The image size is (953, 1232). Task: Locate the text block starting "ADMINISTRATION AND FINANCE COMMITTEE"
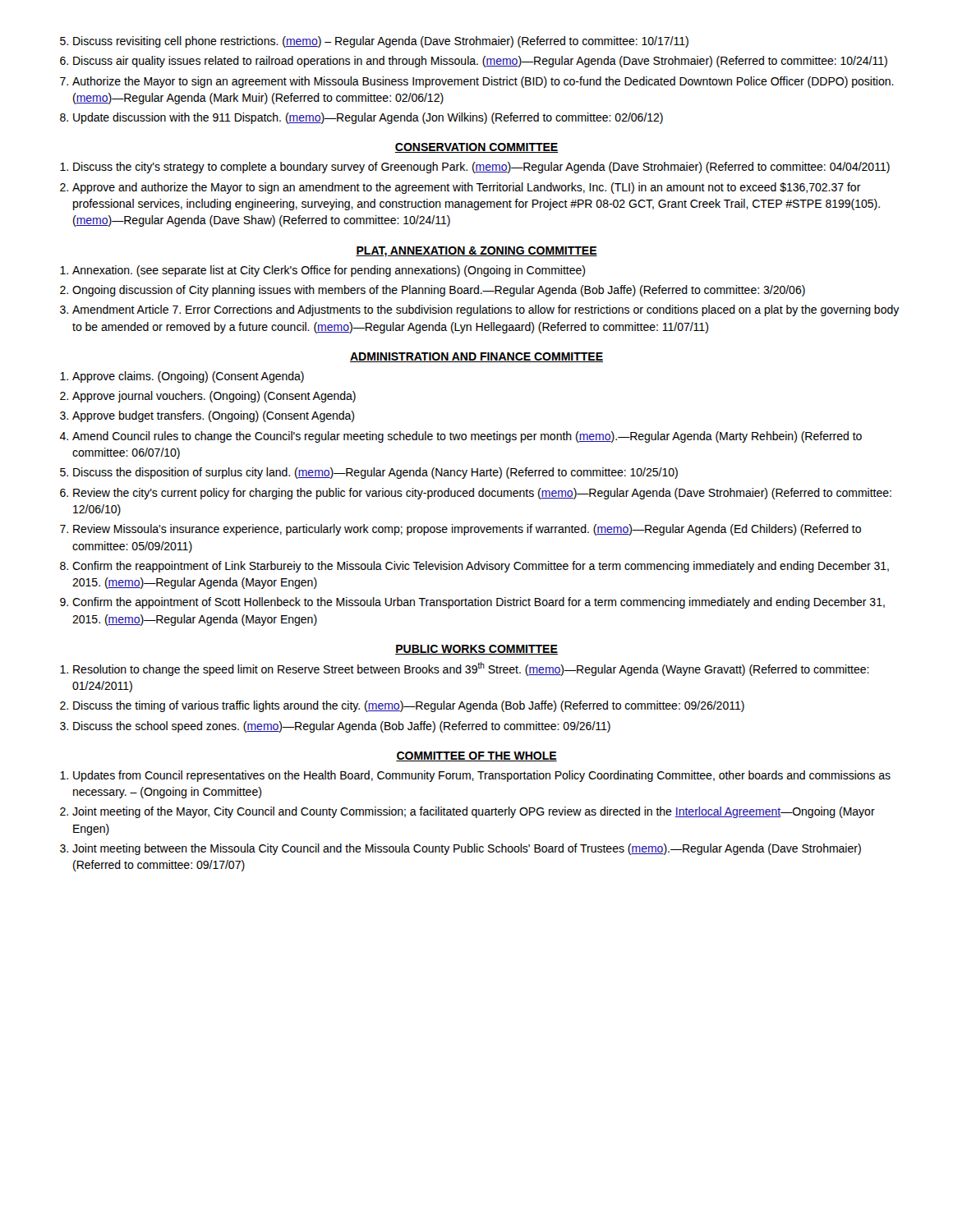click(476, 356)
